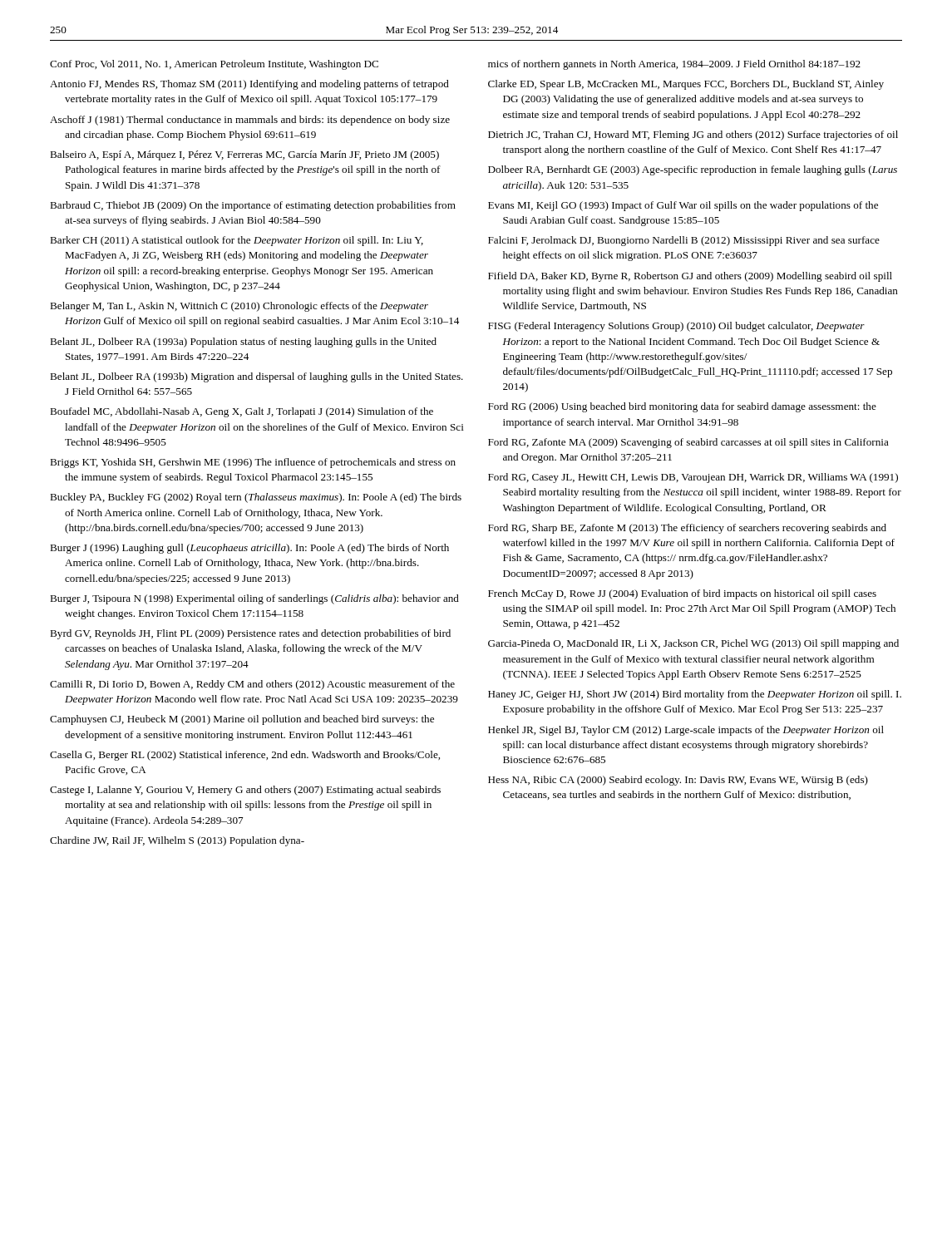Viewport: 952px width, 1247px height.
Task: Find the list item with the text "Burger J, Tsipoura N (1998) Experimental oiling of"
Action: point(254,606)
